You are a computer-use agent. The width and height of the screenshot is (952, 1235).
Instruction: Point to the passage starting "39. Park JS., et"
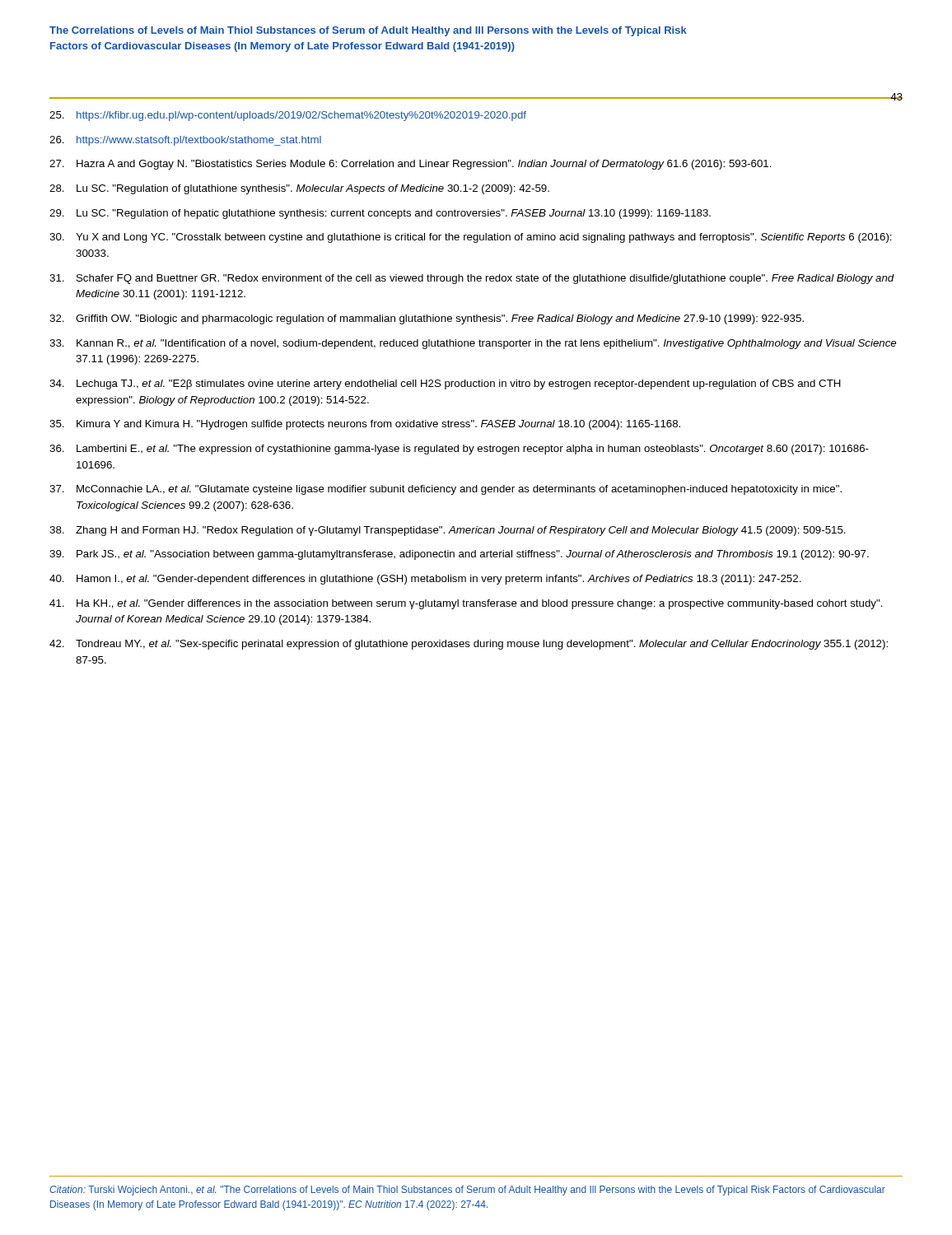pos(476,554)
